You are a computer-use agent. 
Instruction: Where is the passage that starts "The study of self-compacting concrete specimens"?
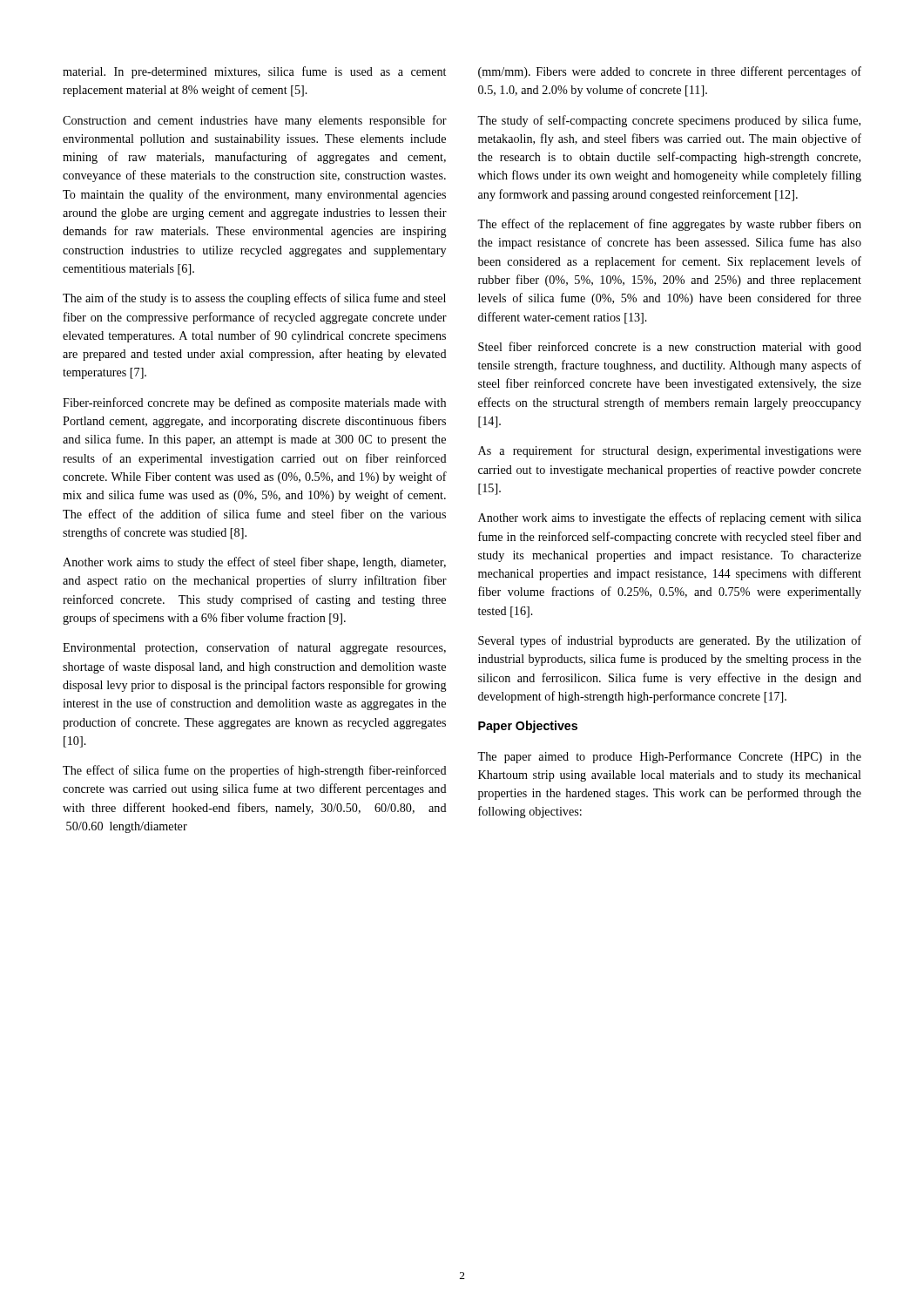click(x=669, y=158)
